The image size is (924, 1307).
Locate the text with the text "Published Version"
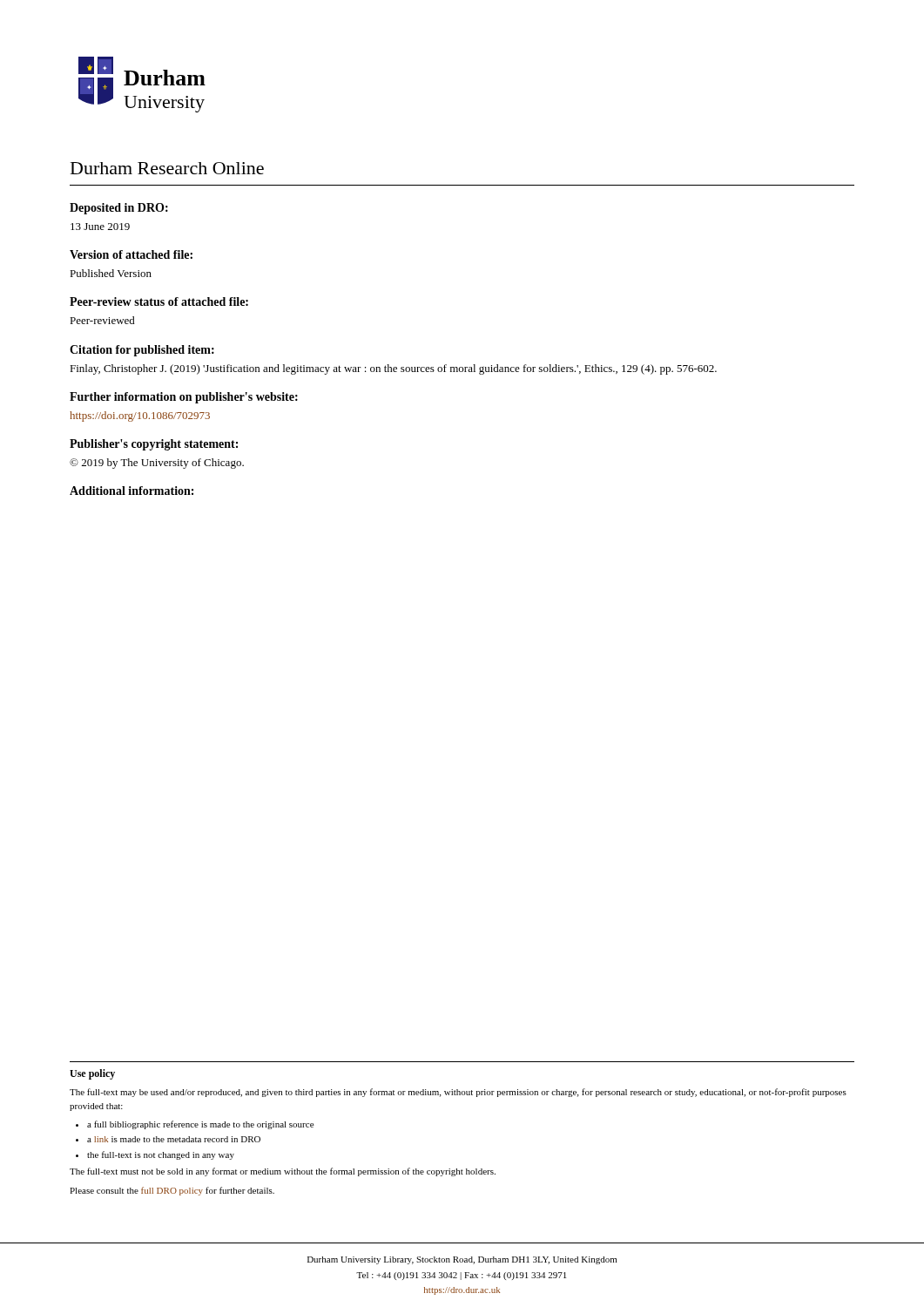111,273
